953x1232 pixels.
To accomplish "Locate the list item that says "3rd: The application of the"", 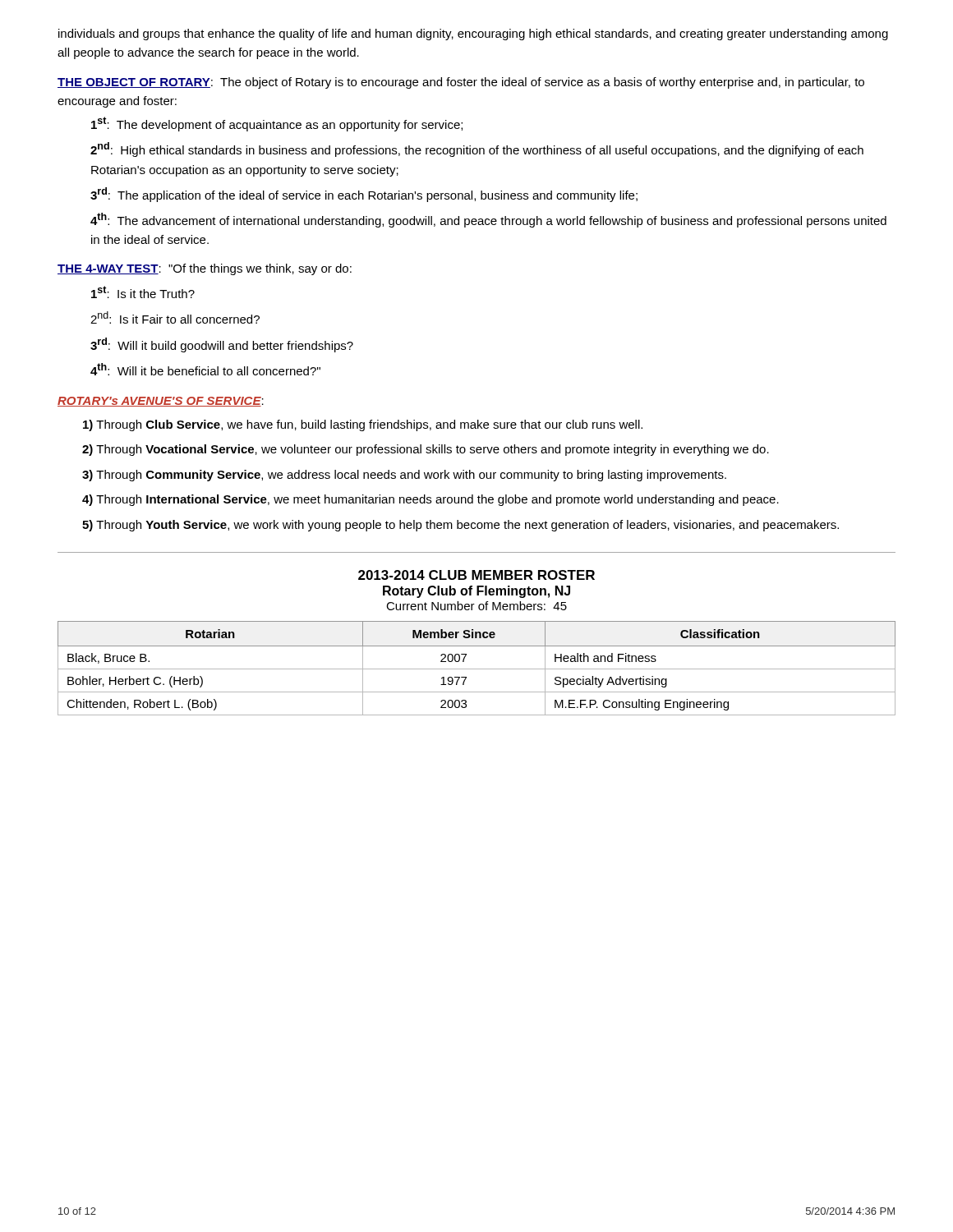I will [x=364, y=194].
